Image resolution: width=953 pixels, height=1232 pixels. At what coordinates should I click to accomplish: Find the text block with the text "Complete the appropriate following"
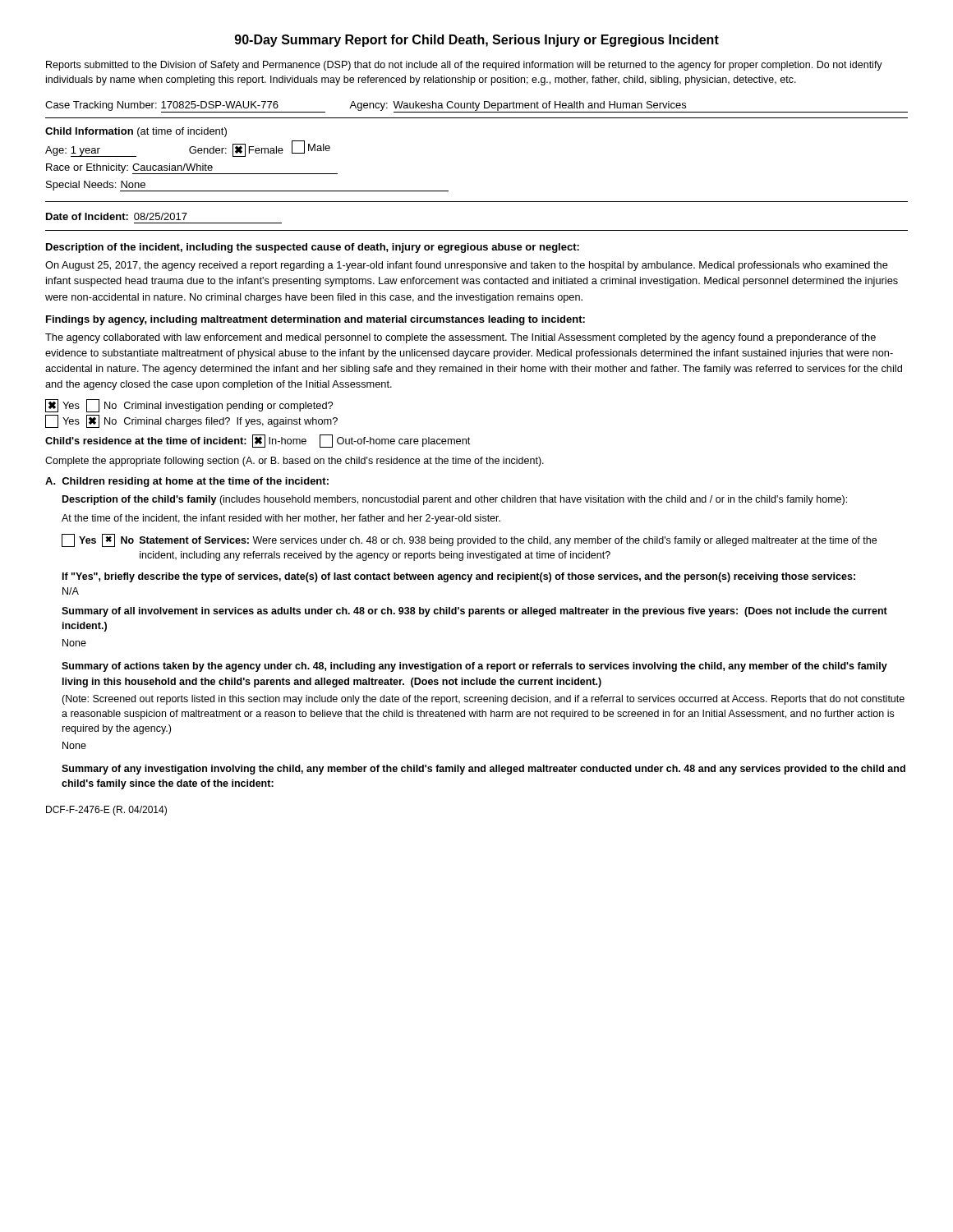[x=295, y=460]
